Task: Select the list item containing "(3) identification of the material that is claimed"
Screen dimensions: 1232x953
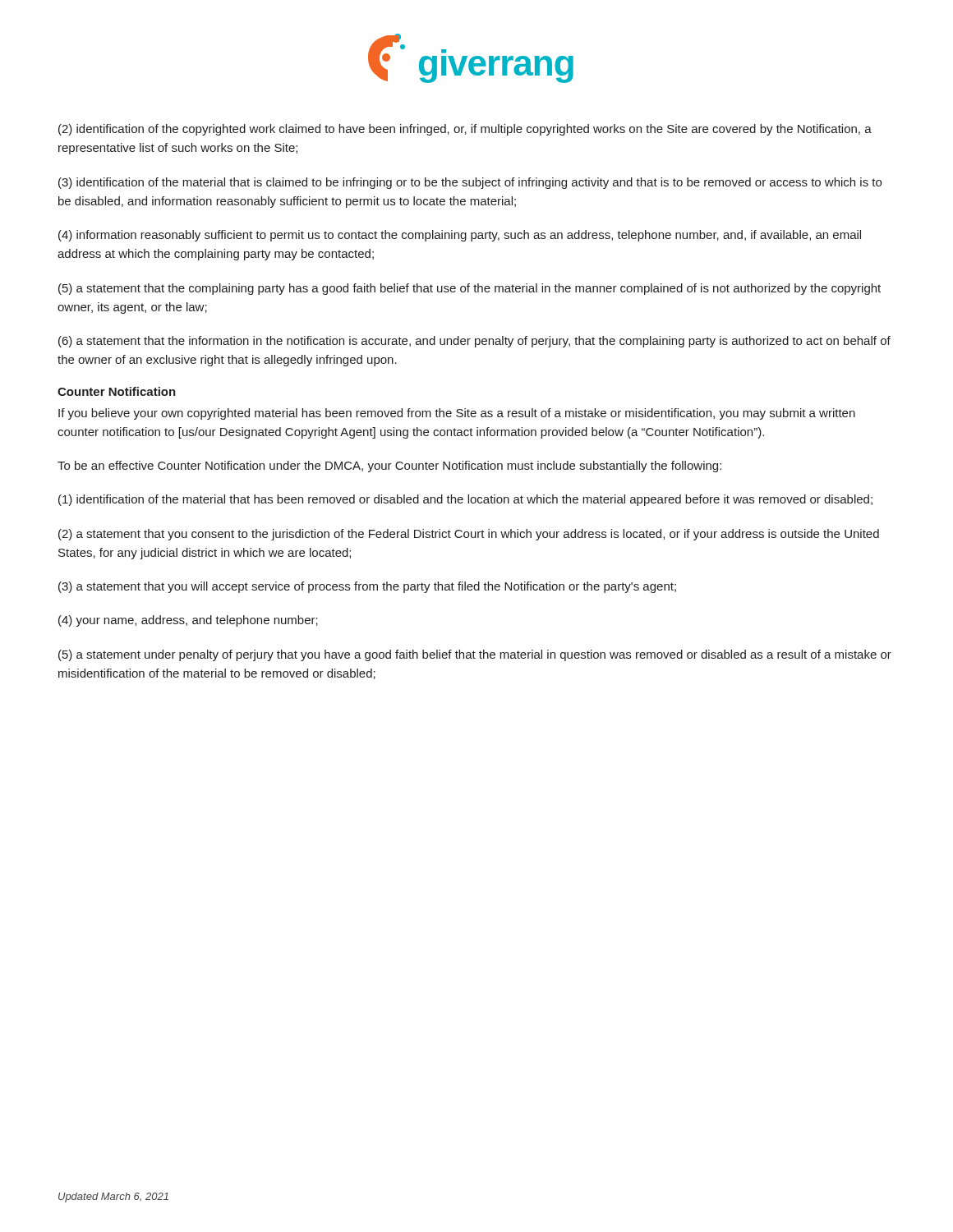Action: click(470, 191)
